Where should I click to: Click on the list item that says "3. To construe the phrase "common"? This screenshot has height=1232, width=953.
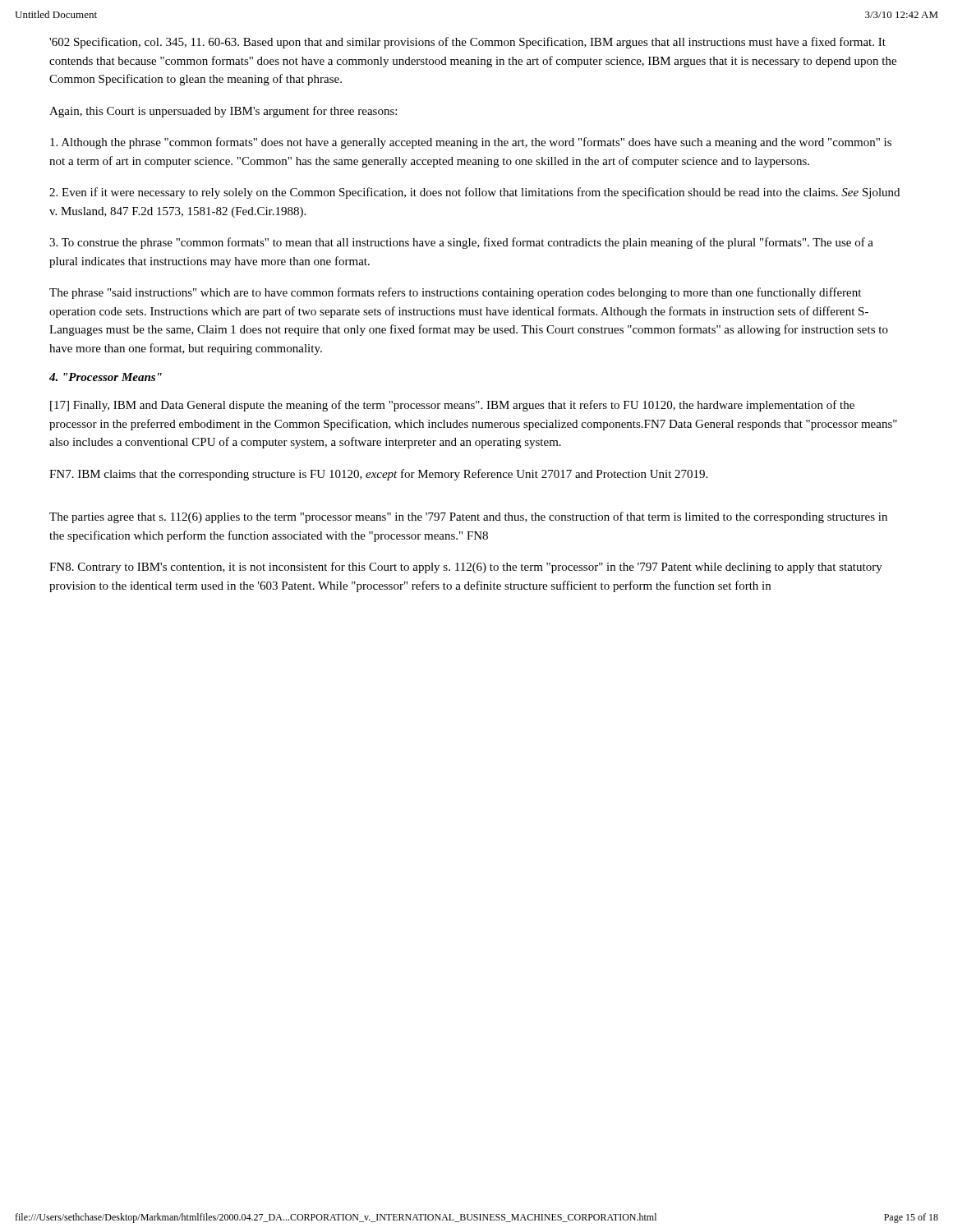[x=461, y=252]
